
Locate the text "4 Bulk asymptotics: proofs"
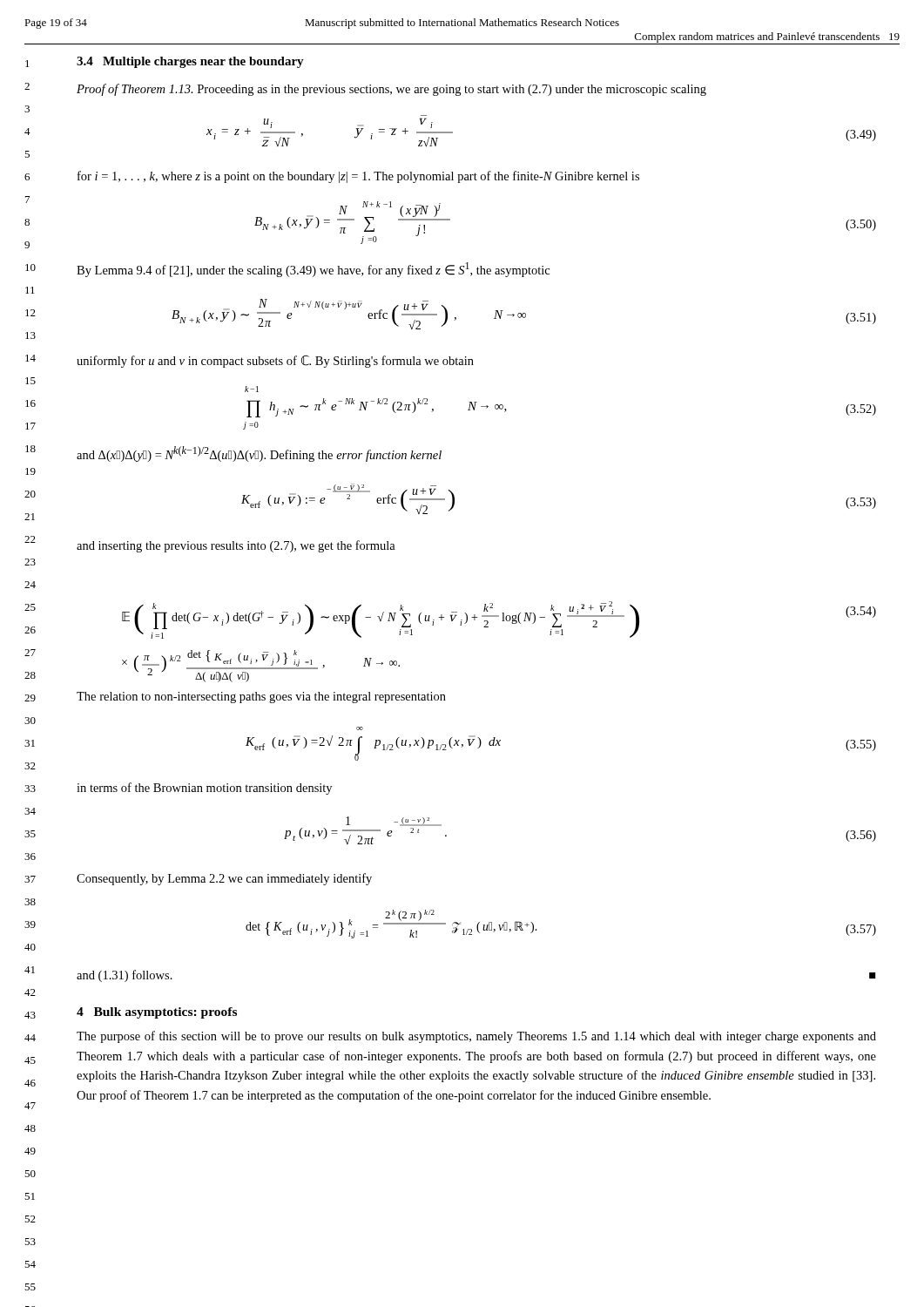(x=157, y=1011)
